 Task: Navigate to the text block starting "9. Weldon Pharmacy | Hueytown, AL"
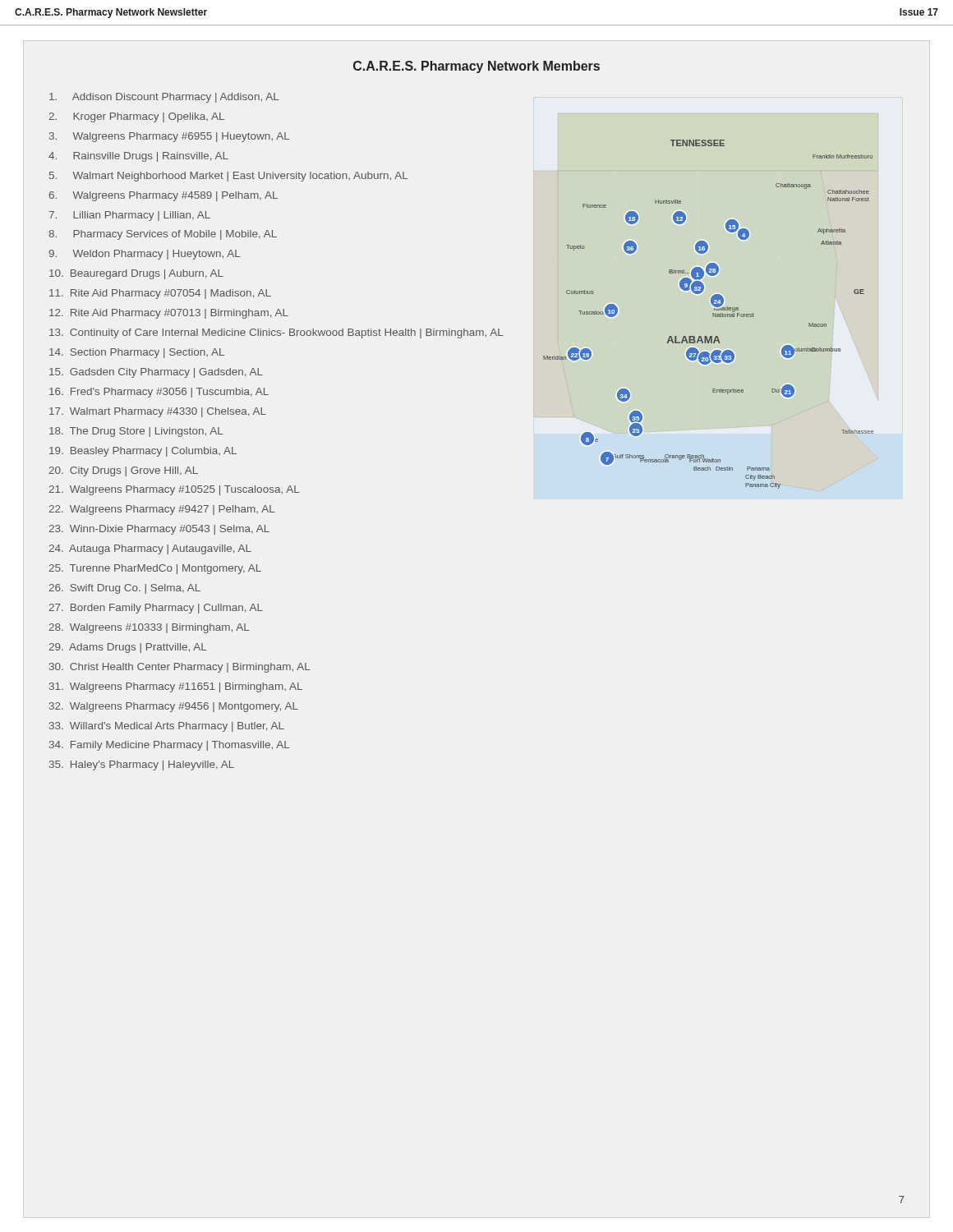tap(145, 254)
